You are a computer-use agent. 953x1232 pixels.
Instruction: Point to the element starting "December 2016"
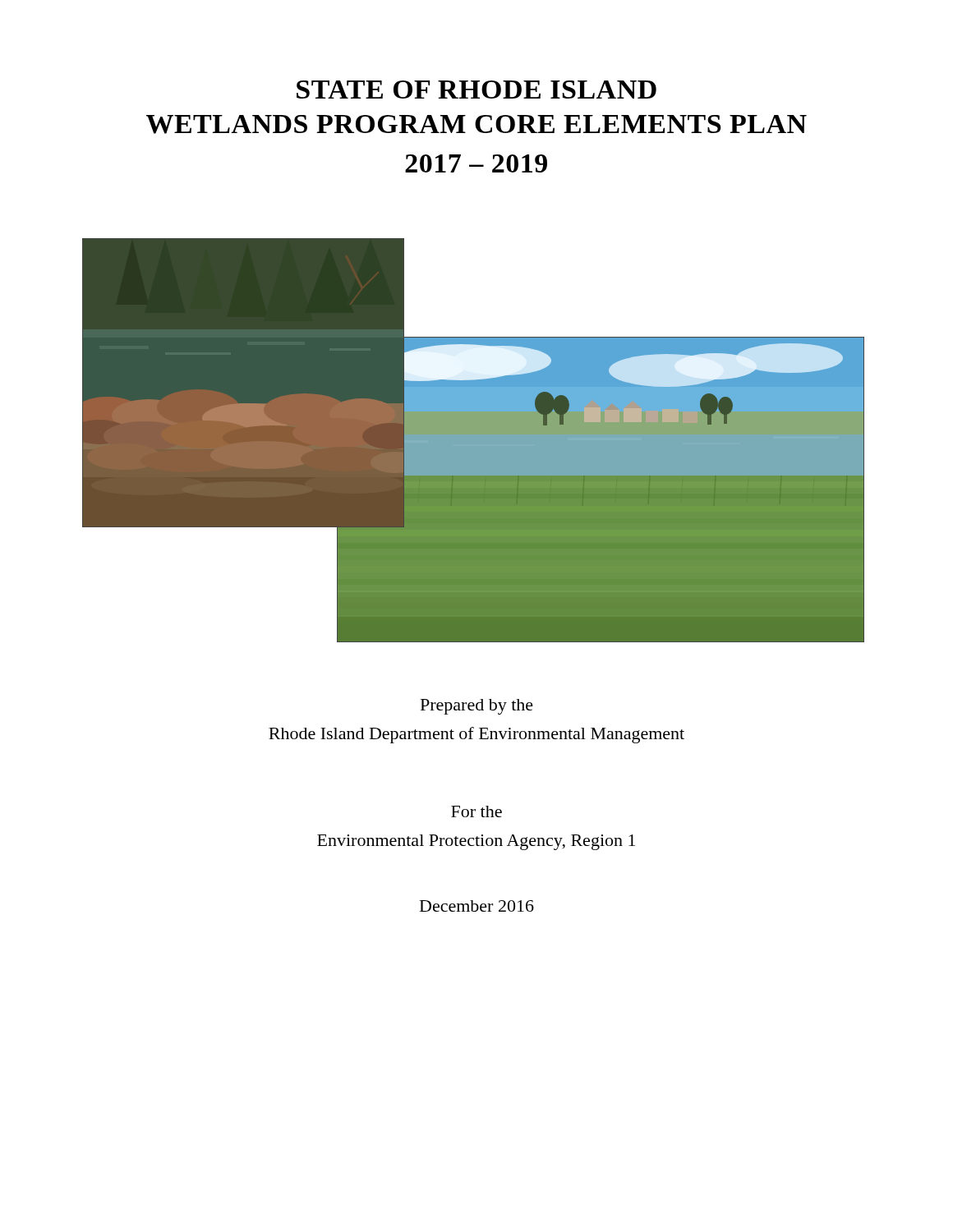(x=476, y=906)
